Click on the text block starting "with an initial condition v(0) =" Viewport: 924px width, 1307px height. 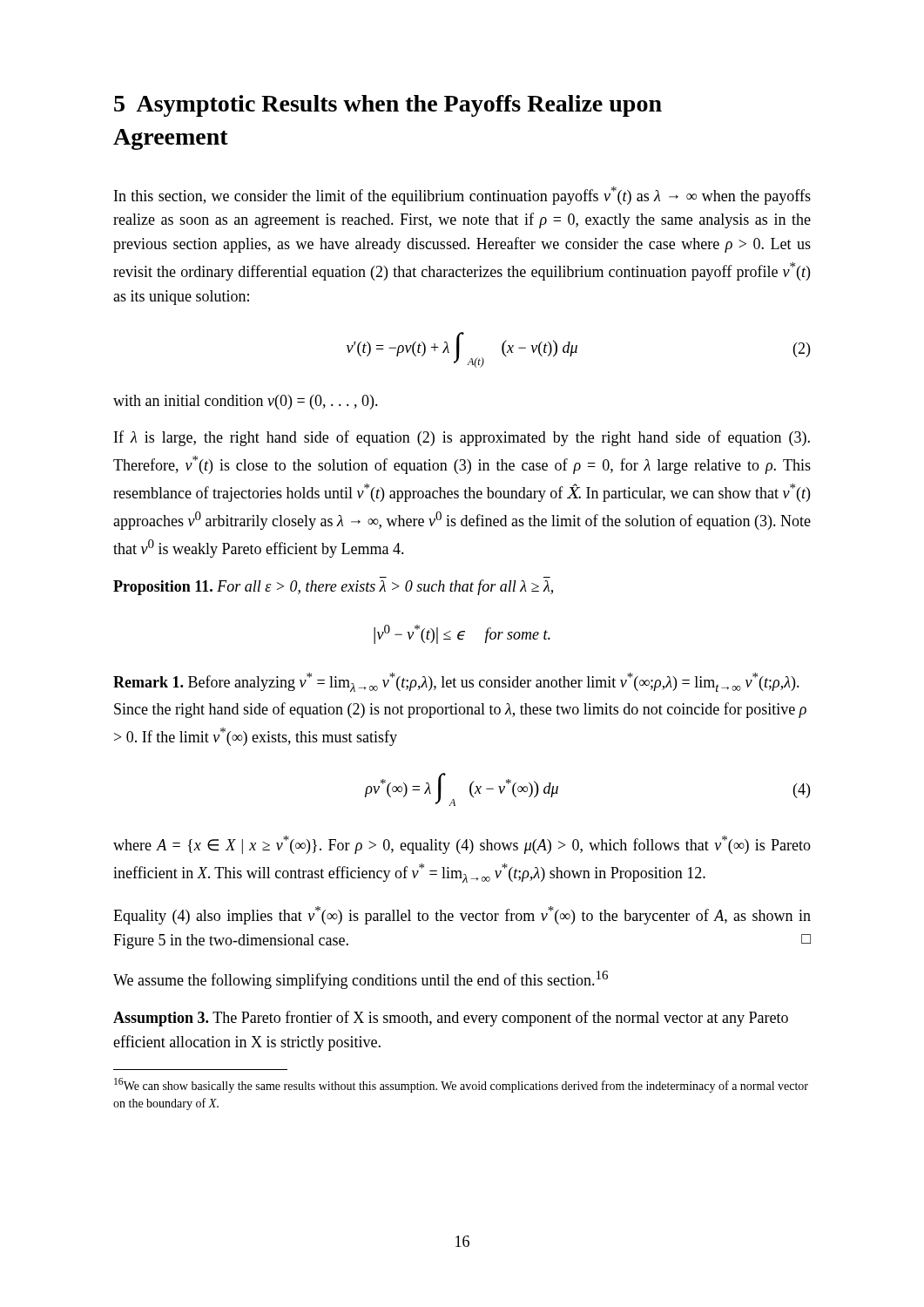point(246,402)
